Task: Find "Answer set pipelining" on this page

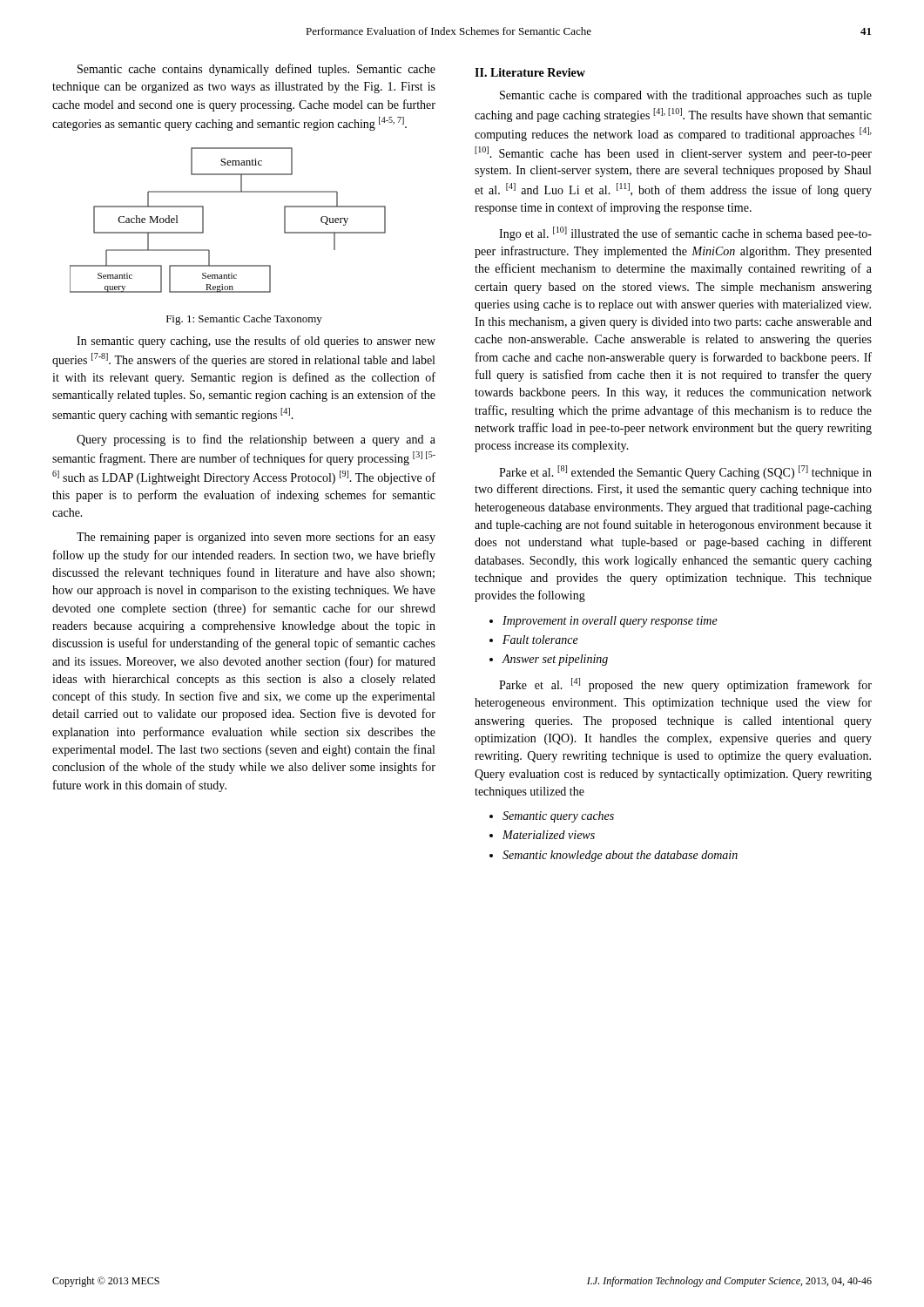Action: [555, 659]
